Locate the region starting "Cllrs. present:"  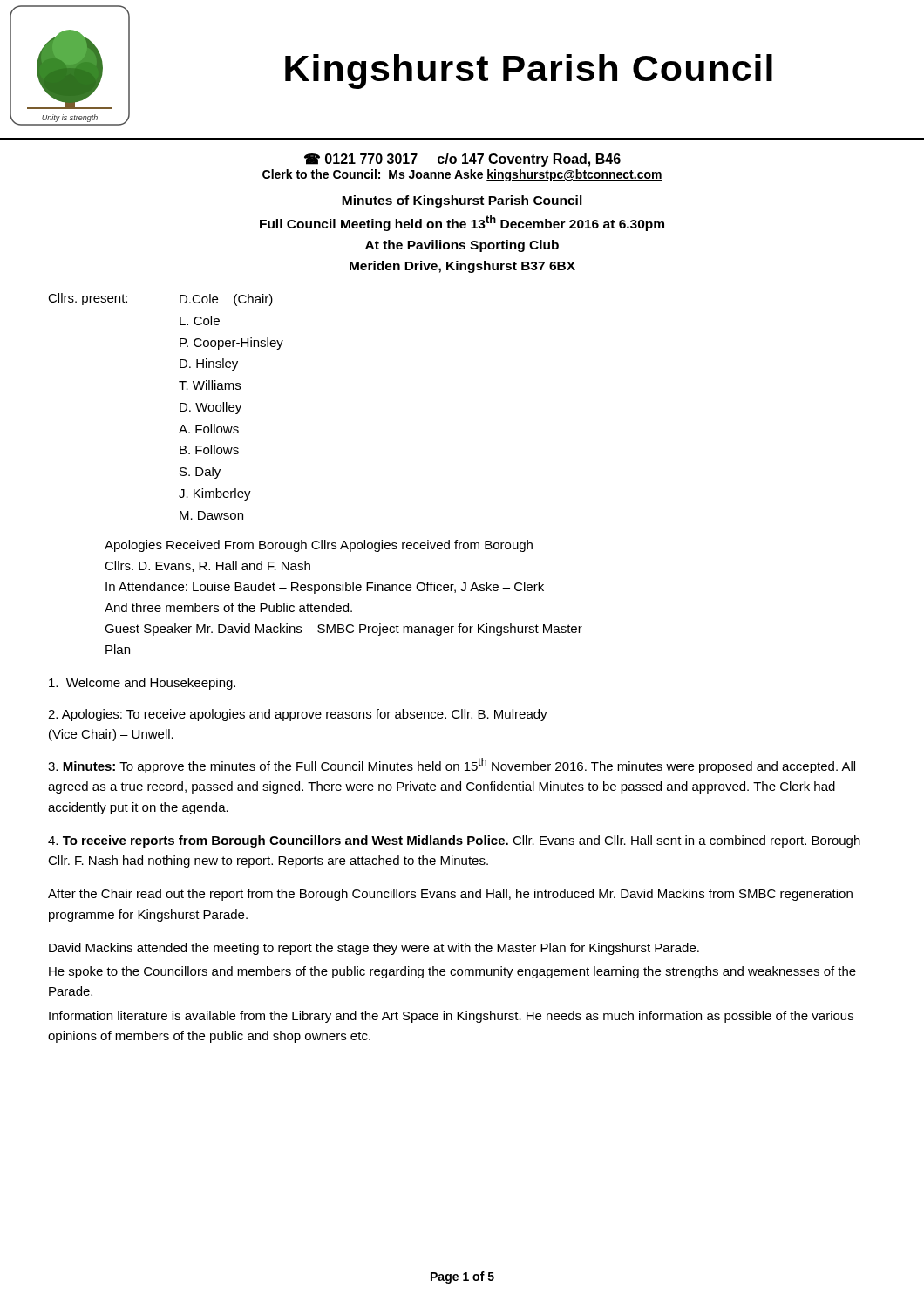pyautogui.click(x=88, y=298)
